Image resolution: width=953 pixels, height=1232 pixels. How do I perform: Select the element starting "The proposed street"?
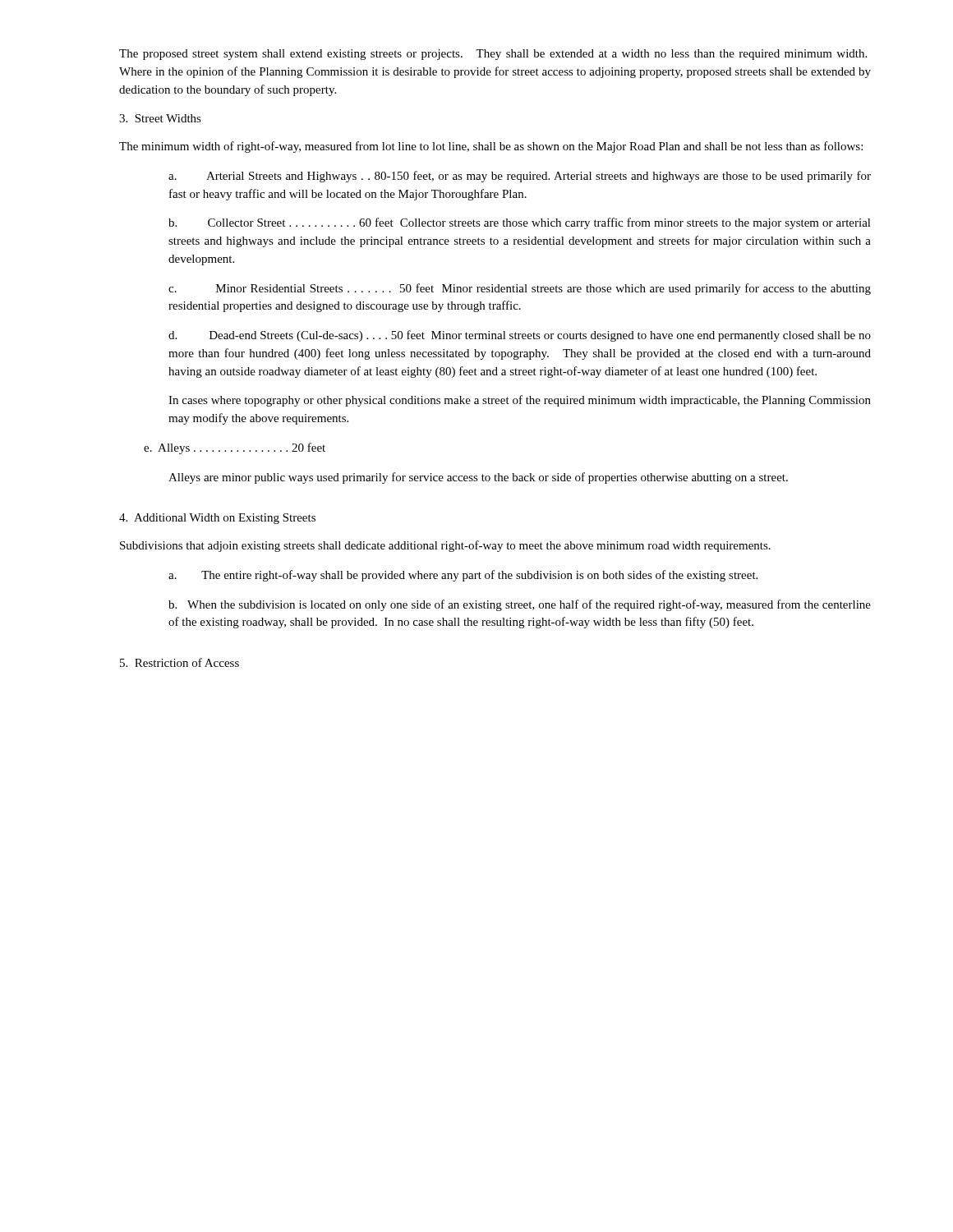click(495, 71)
